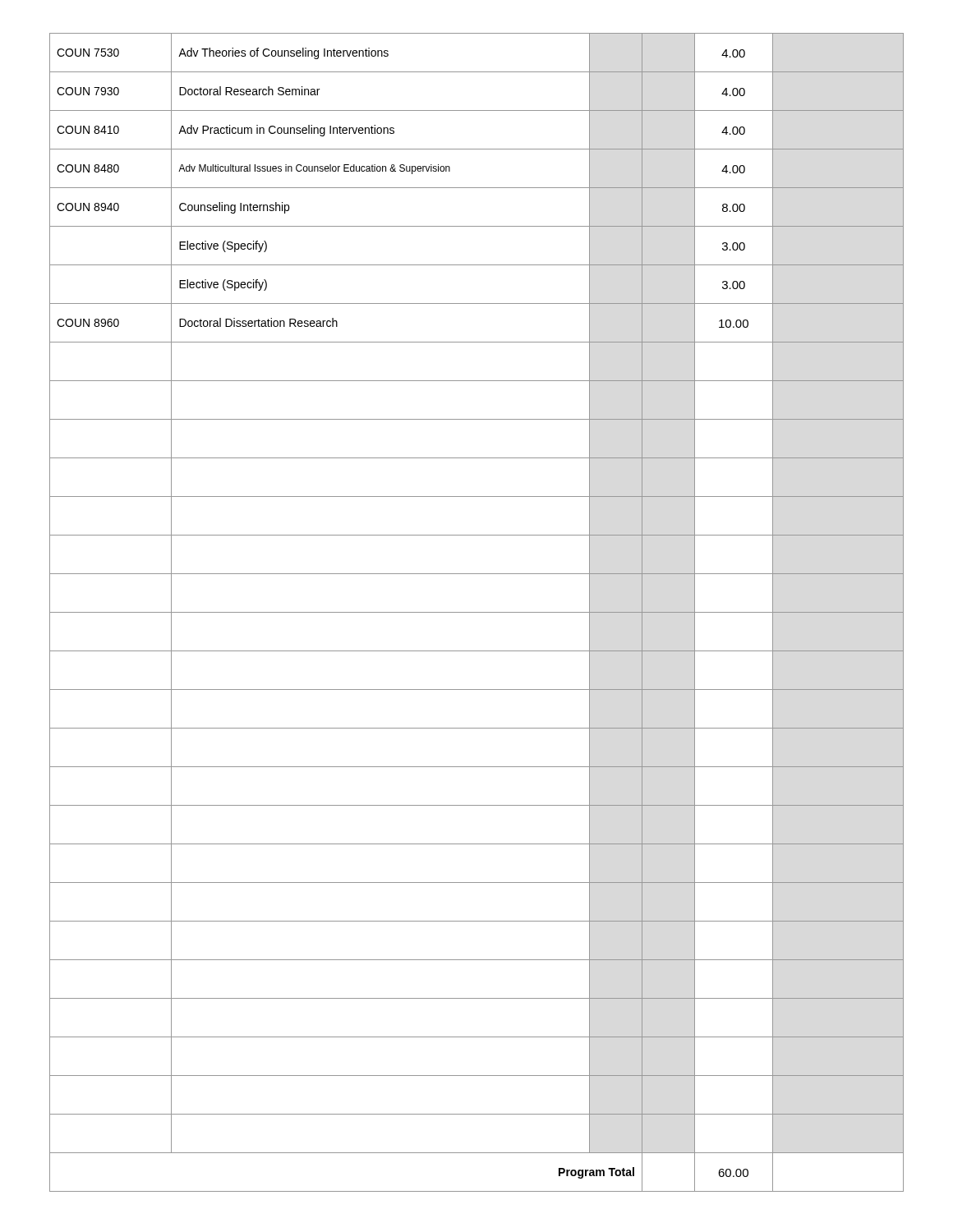Click on the table containing "COUN 7930"
The image size is (953, 1232).
476,612
